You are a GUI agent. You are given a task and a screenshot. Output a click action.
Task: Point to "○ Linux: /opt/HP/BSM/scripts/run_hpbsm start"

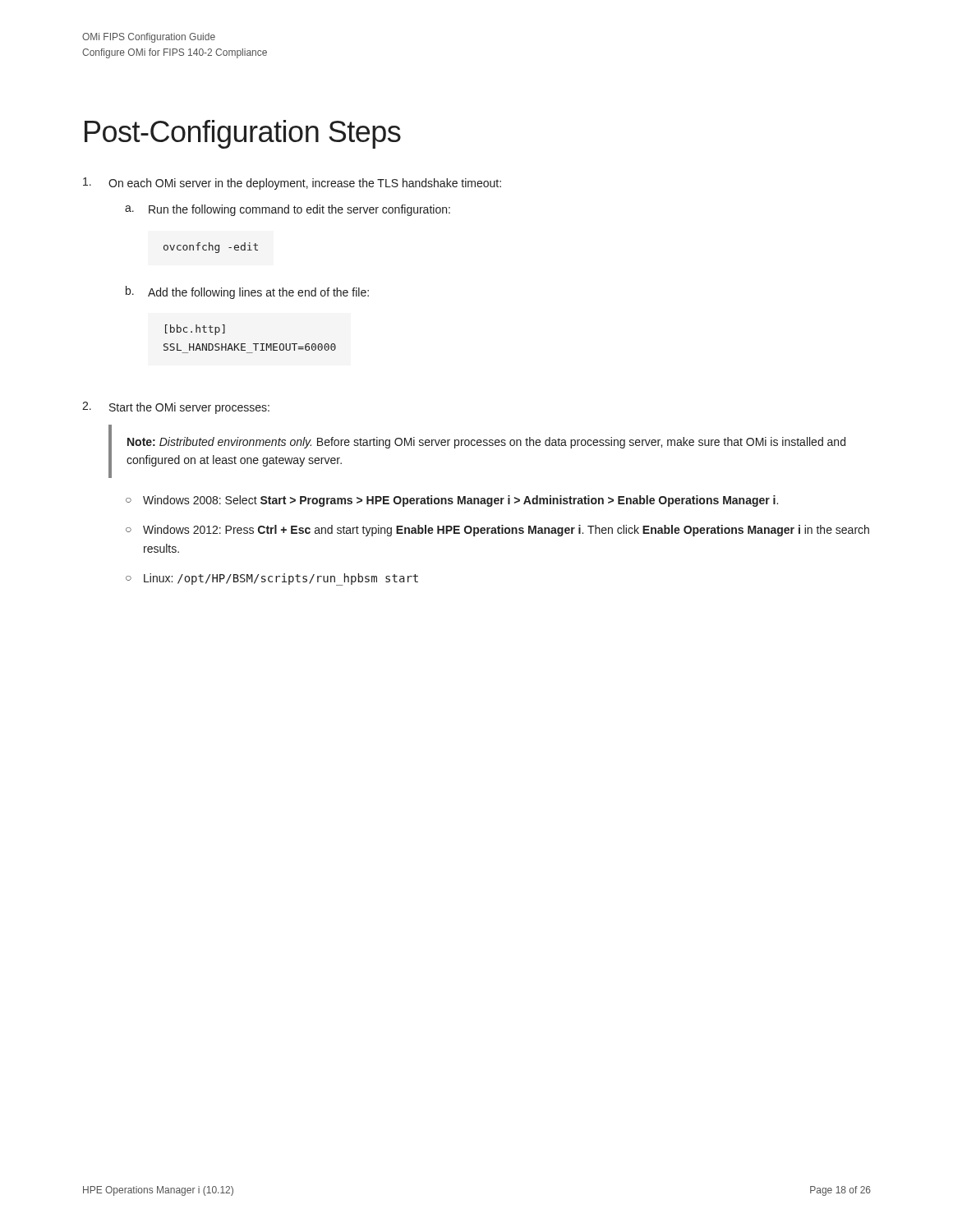point(272,579)
